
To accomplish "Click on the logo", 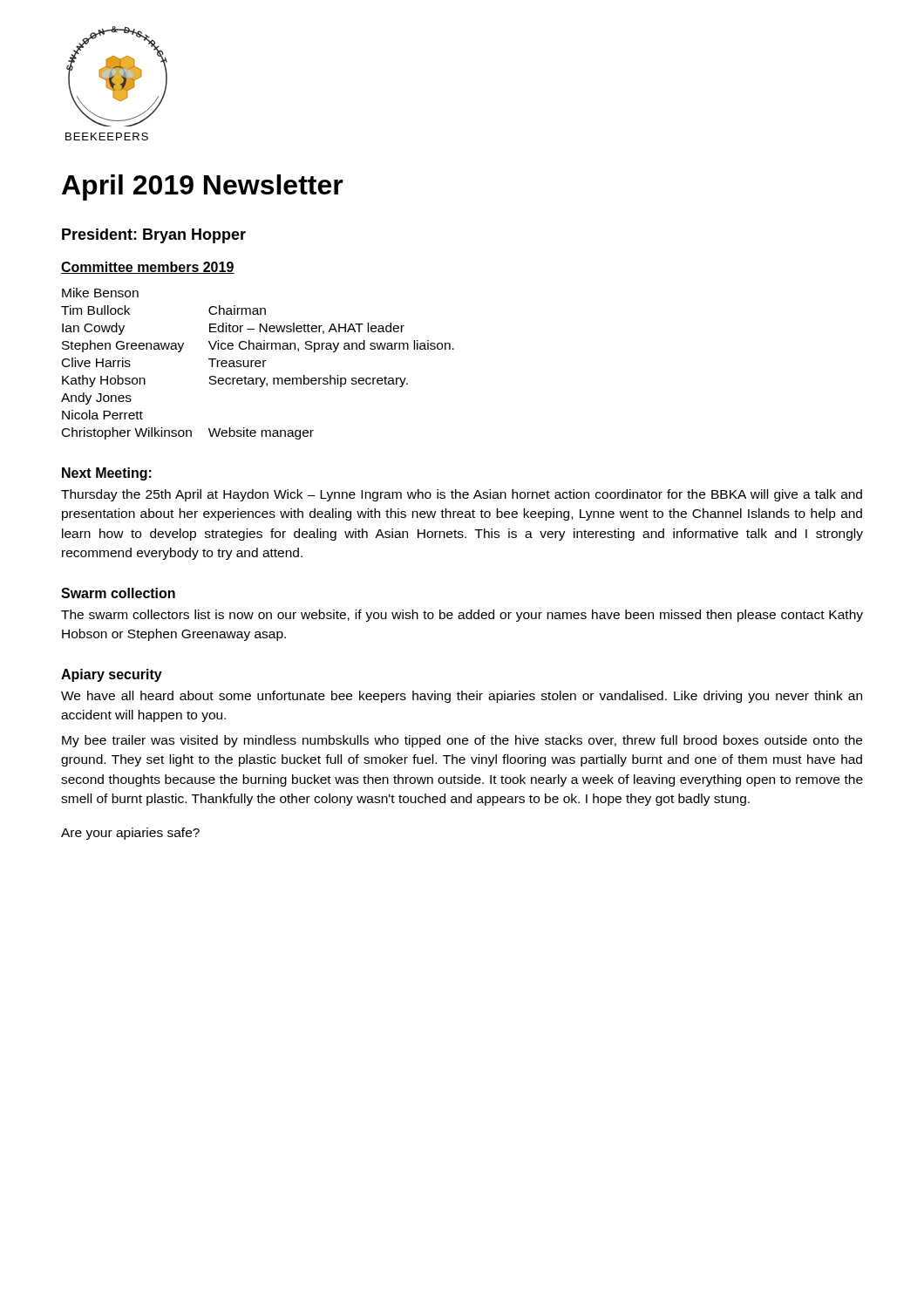I will pos(462,85).
